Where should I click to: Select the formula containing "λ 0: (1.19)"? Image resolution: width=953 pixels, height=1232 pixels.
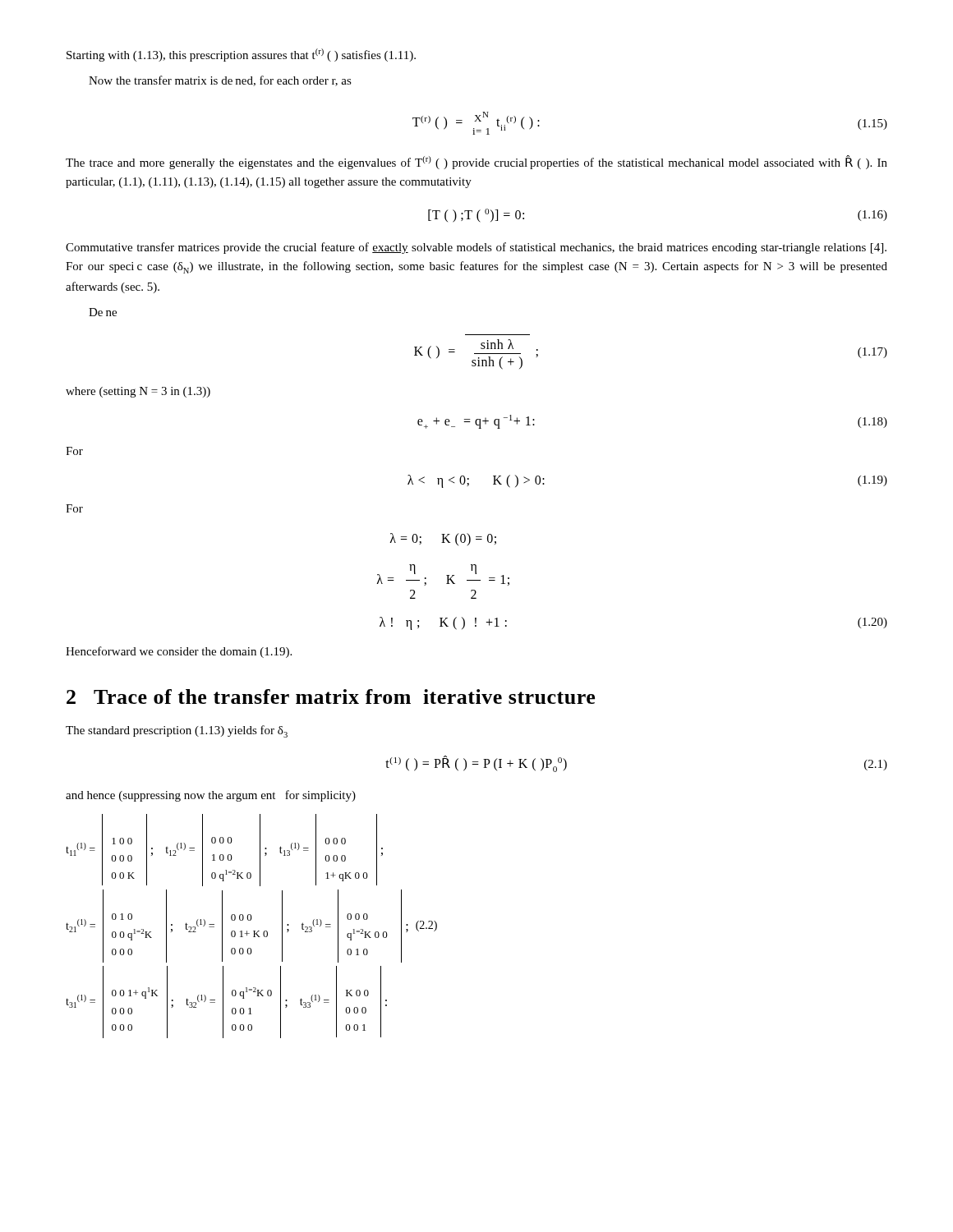coord(439,481)
